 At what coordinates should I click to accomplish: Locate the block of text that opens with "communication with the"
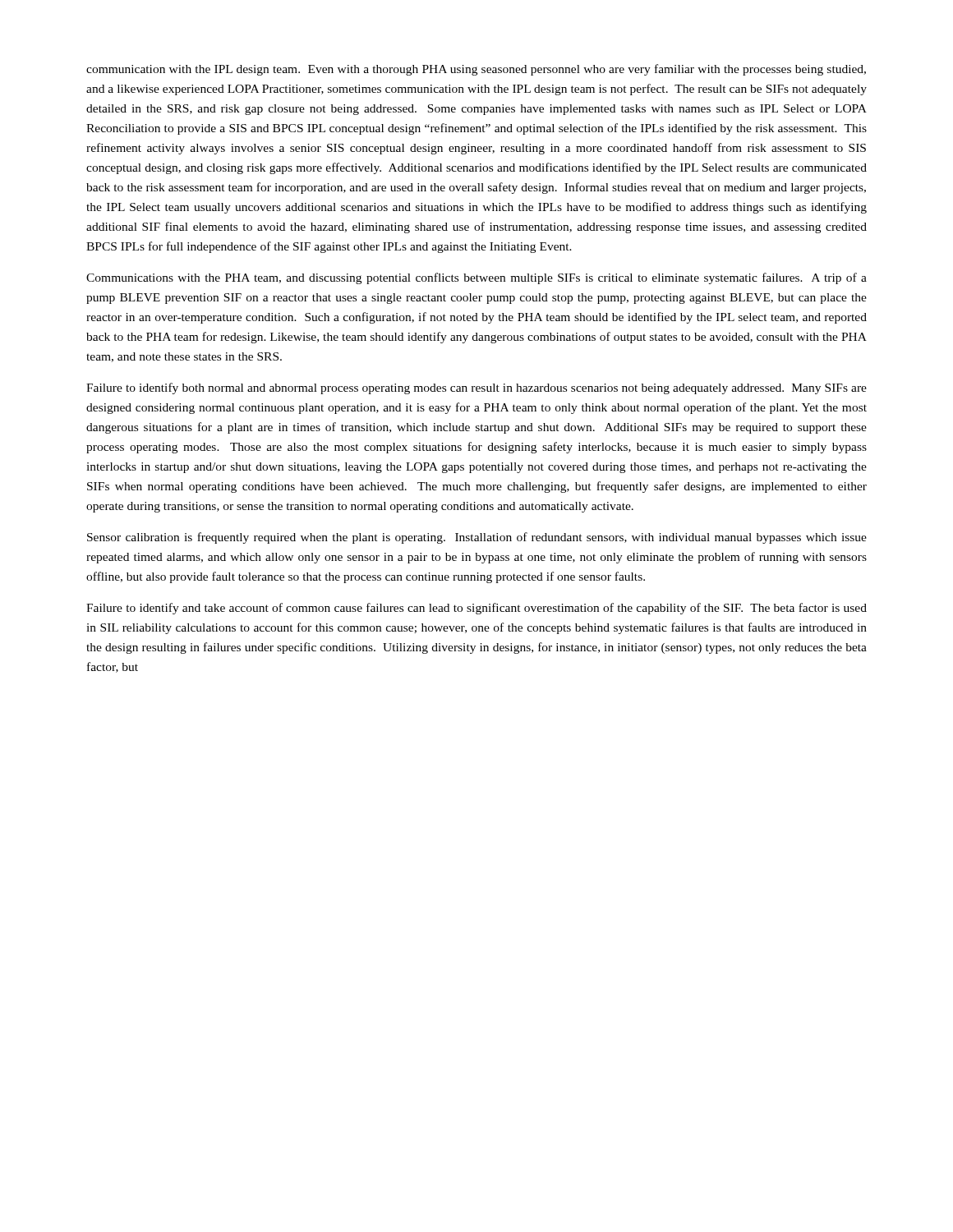(x=476, y=157)
